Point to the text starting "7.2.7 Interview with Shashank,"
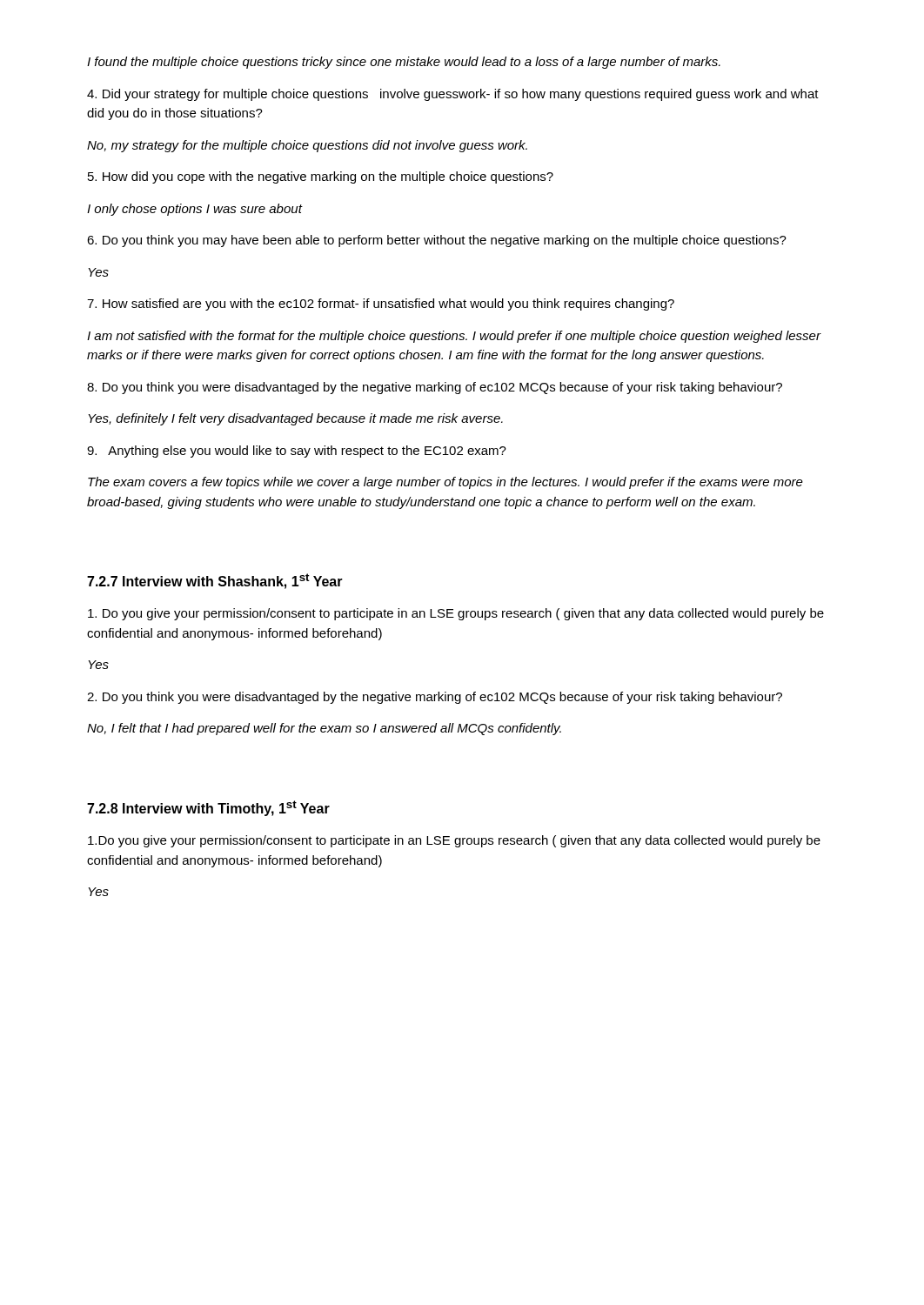The image size is (924, 1305). tap(215, 580)
